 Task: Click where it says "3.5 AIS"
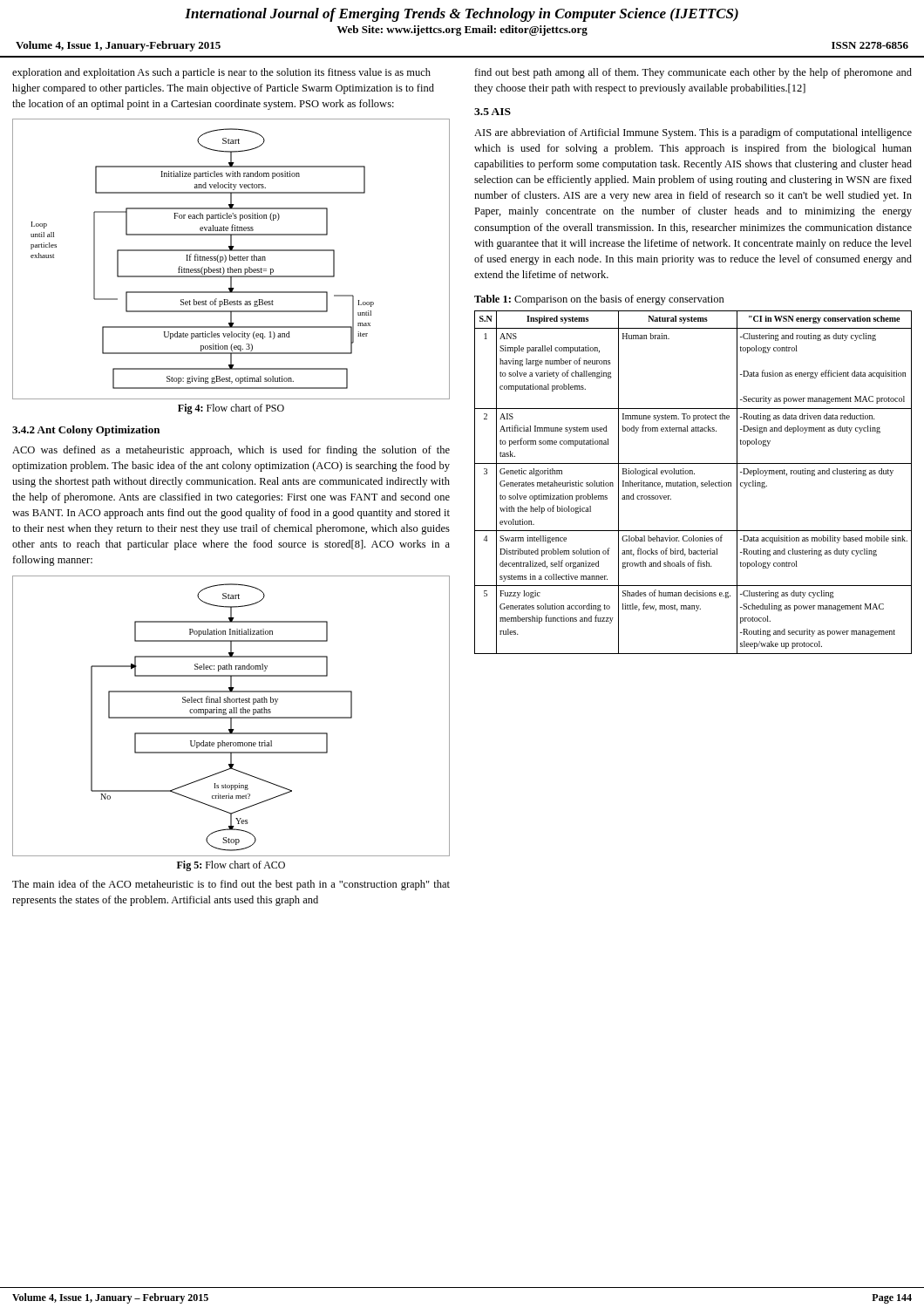[493, 111]
